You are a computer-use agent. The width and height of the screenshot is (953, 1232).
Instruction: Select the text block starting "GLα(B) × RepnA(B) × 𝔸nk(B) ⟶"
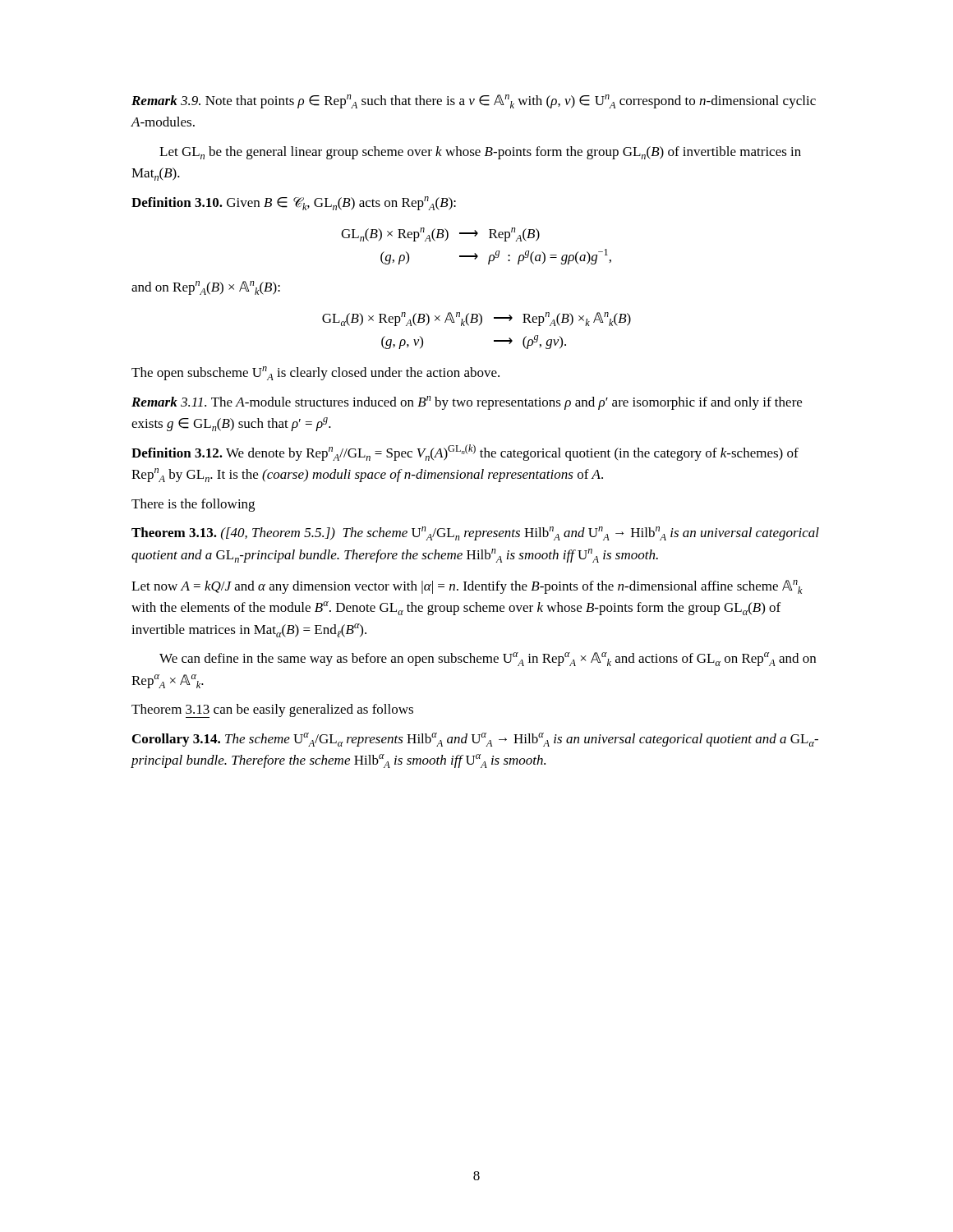click(476, 330)
